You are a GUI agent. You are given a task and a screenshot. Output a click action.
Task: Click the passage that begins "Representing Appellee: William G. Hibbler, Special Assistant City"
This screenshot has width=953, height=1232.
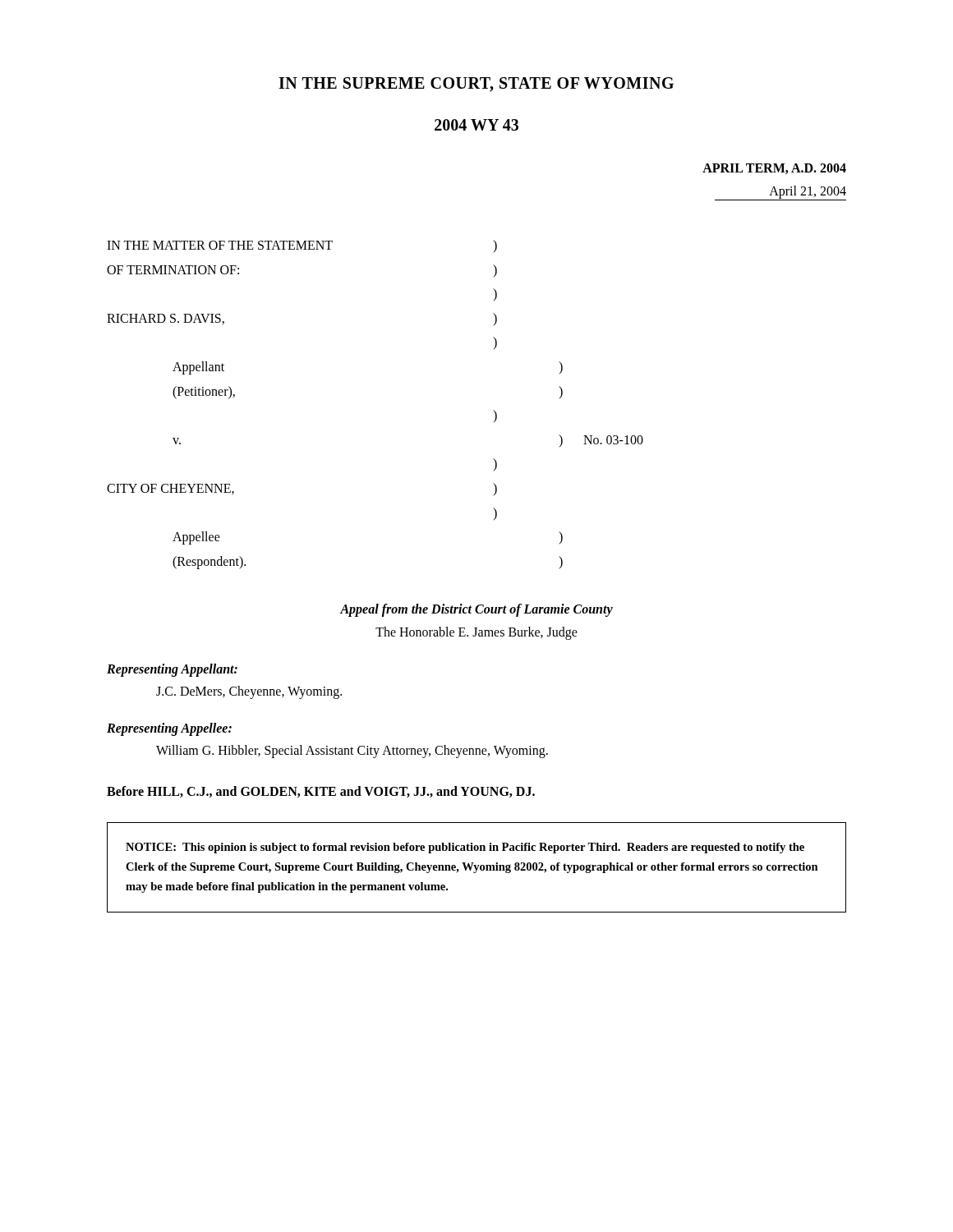(x=476, y=739)
